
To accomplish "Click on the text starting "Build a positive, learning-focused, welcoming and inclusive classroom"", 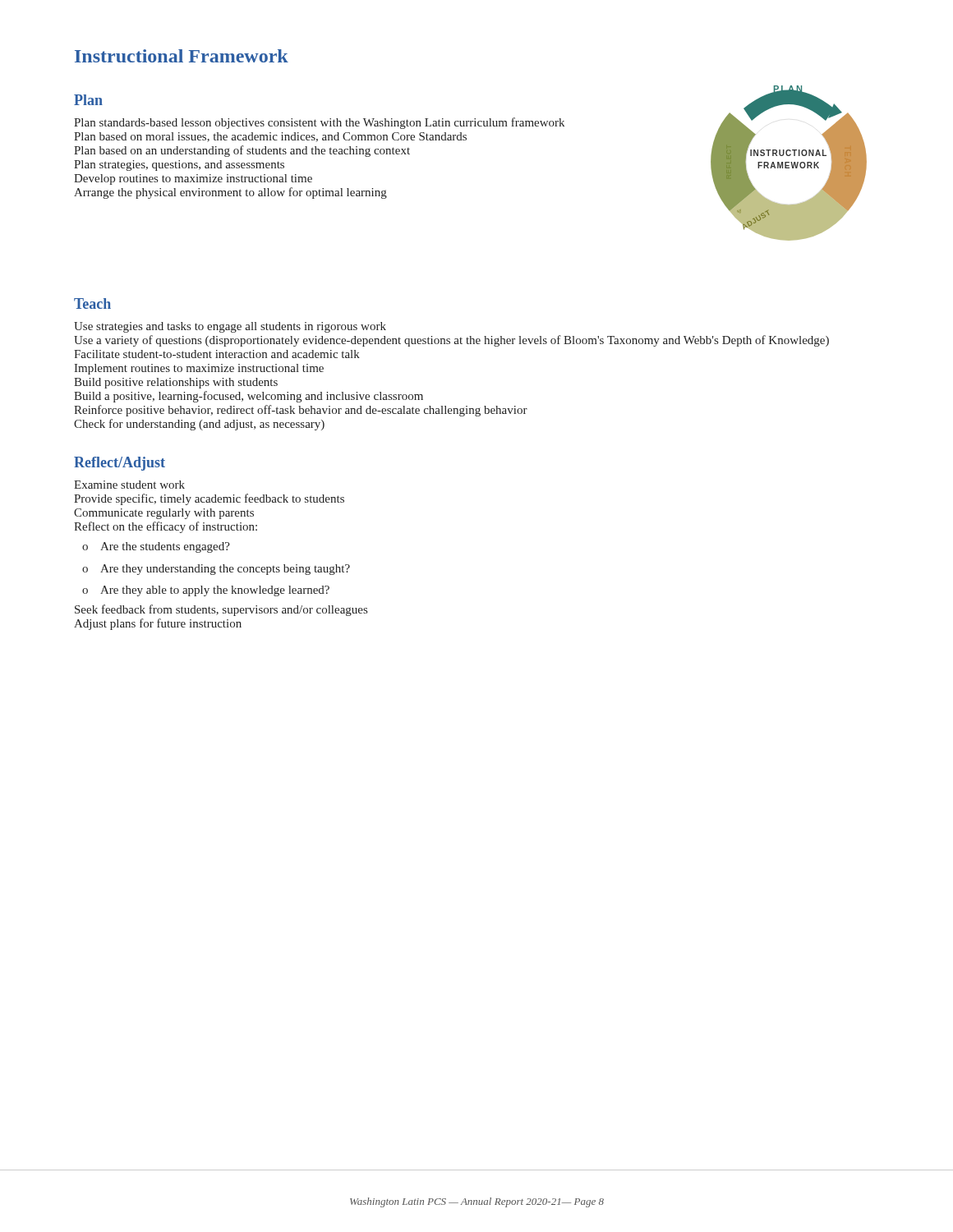I will coord(476,396).
